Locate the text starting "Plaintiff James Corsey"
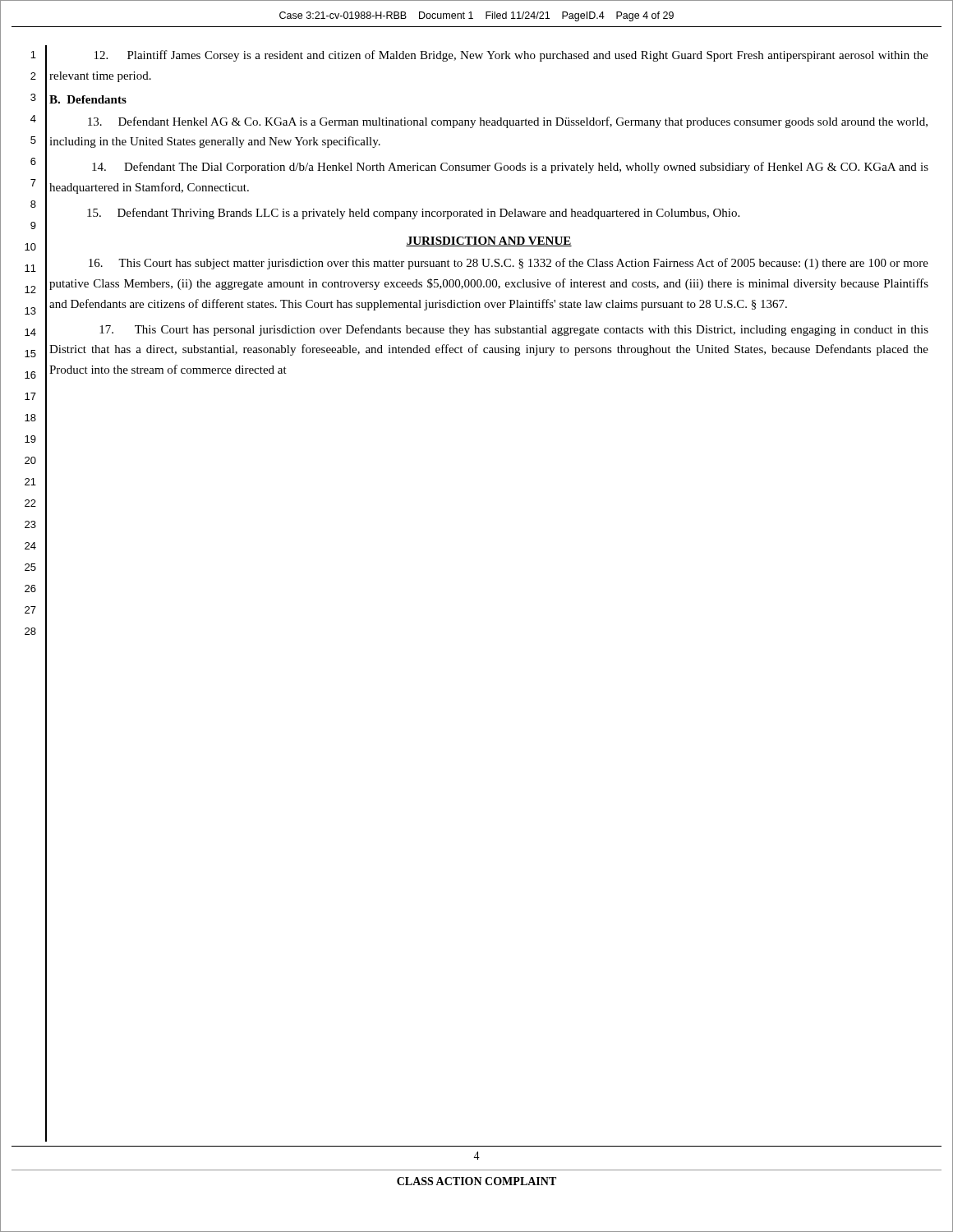 pyautogui.click(x=489, y=65)
